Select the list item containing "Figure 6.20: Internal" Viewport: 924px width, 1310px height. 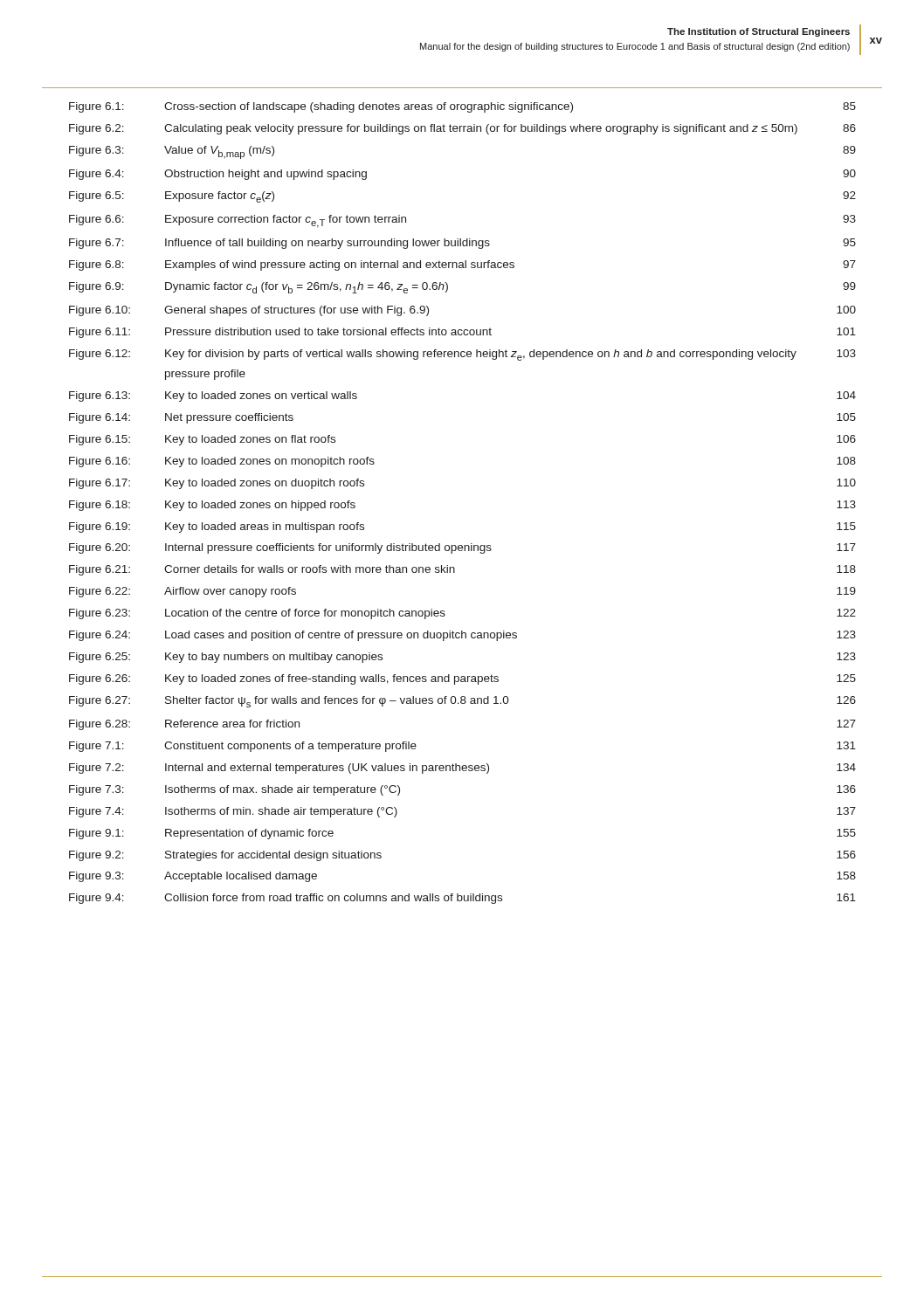tap(462, 548)
